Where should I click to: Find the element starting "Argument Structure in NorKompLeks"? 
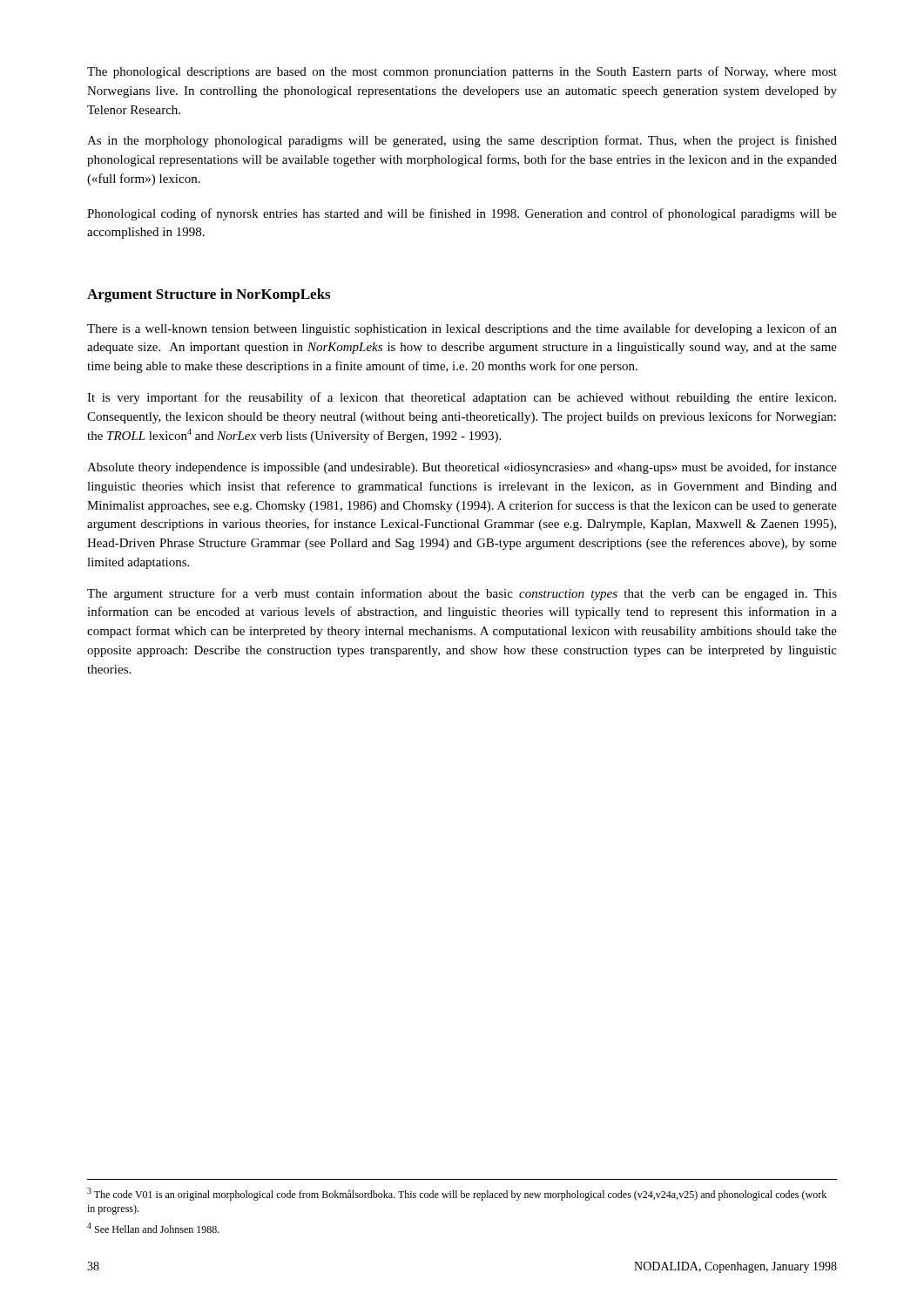209,294
